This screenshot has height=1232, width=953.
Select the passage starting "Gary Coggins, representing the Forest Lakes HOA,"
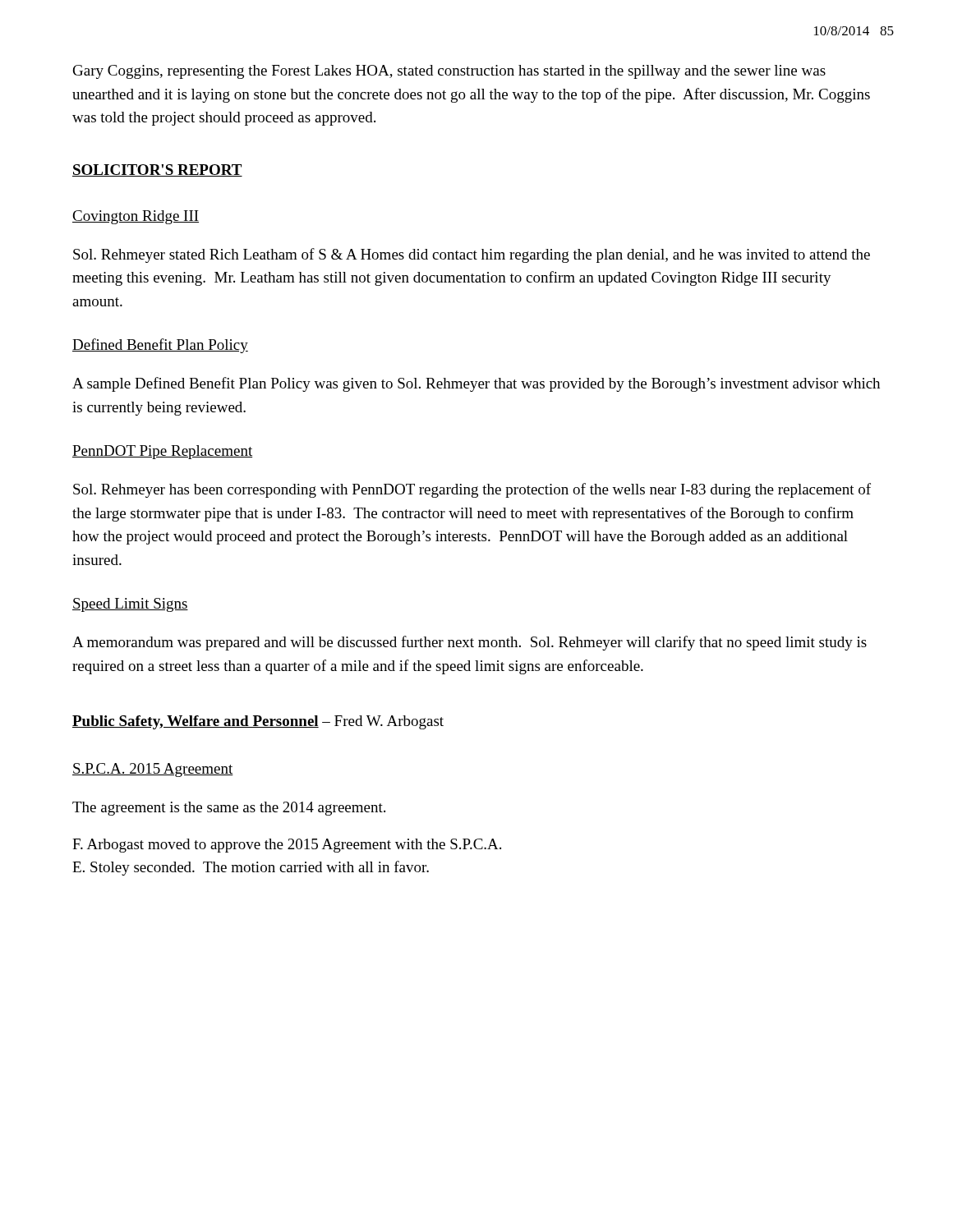pos(471,94)
